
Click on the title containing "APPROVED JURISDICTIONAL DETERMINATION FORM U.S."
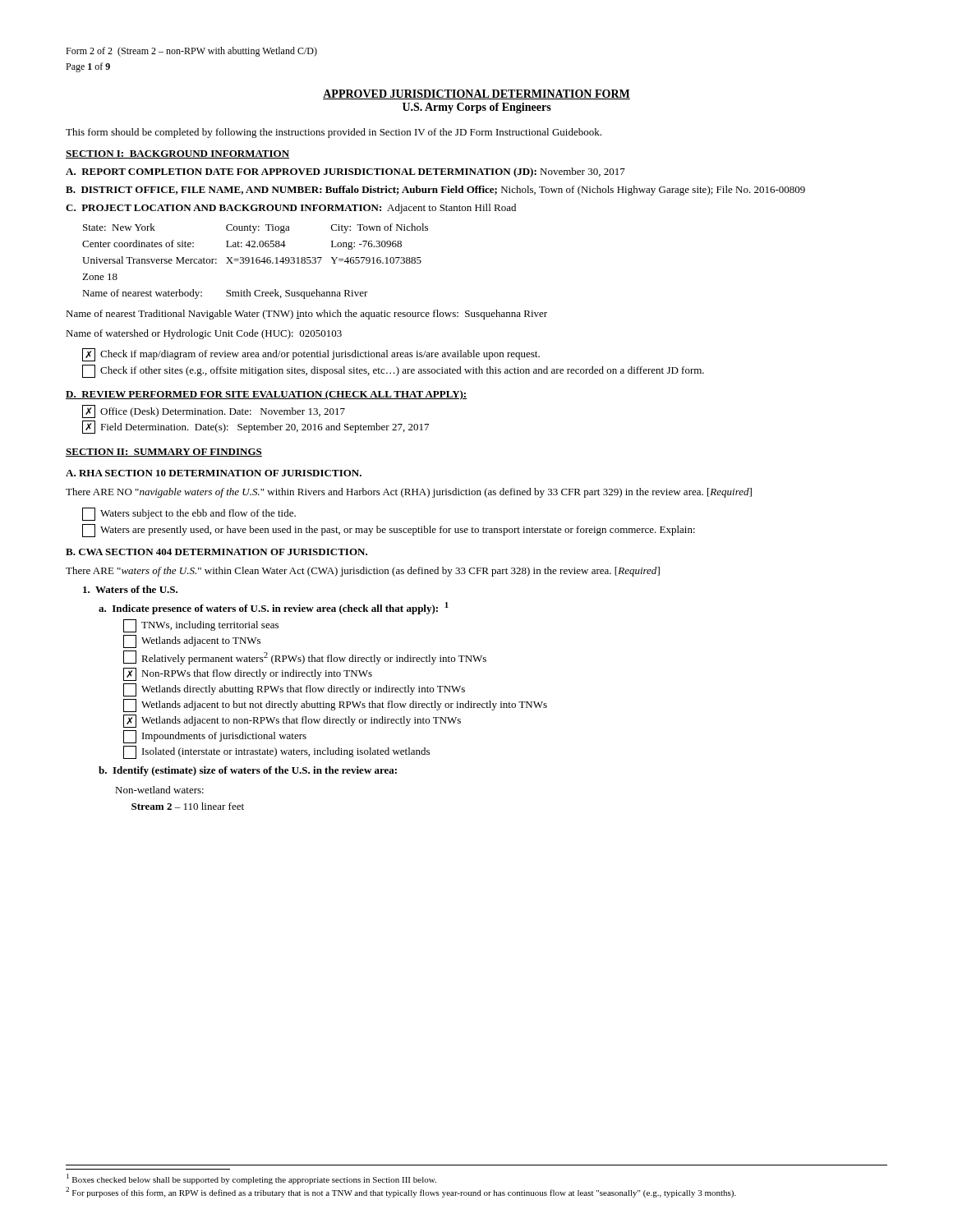coord(476,101)
